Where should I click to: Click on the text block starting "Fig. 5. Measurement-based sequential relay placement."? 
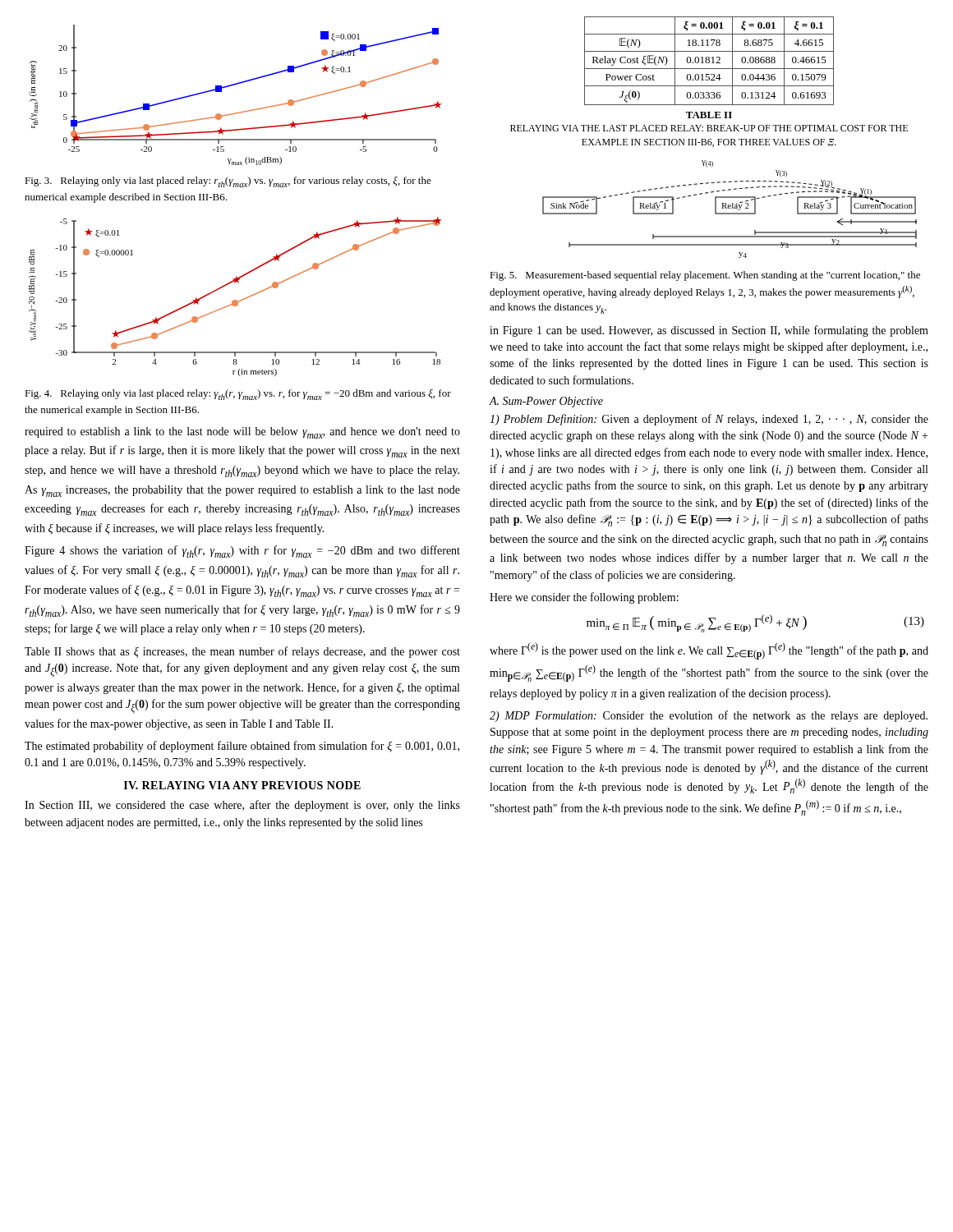tap(705, 292)
